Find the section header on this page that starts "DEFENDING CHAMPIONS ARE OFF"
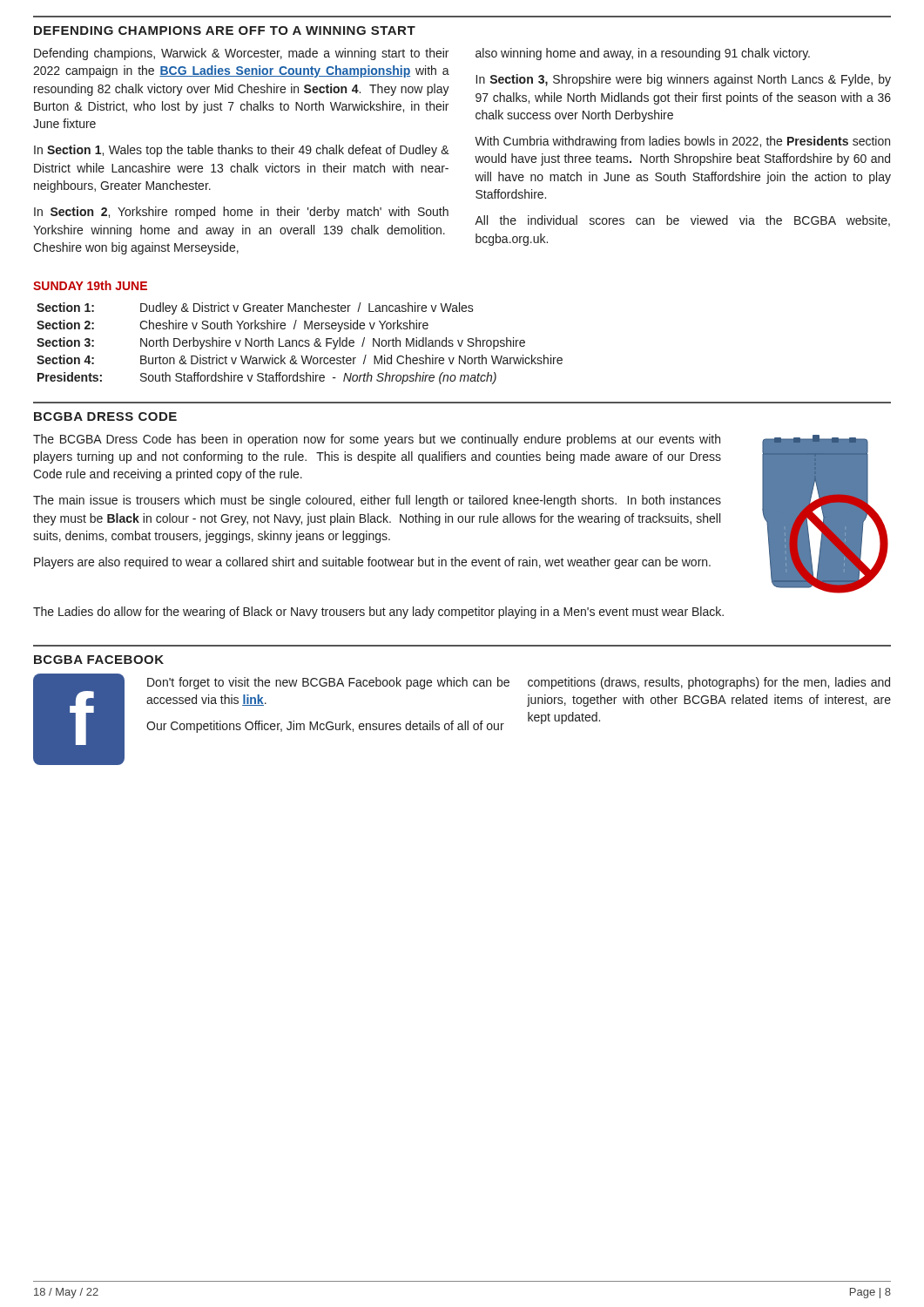 pos(462,27)
